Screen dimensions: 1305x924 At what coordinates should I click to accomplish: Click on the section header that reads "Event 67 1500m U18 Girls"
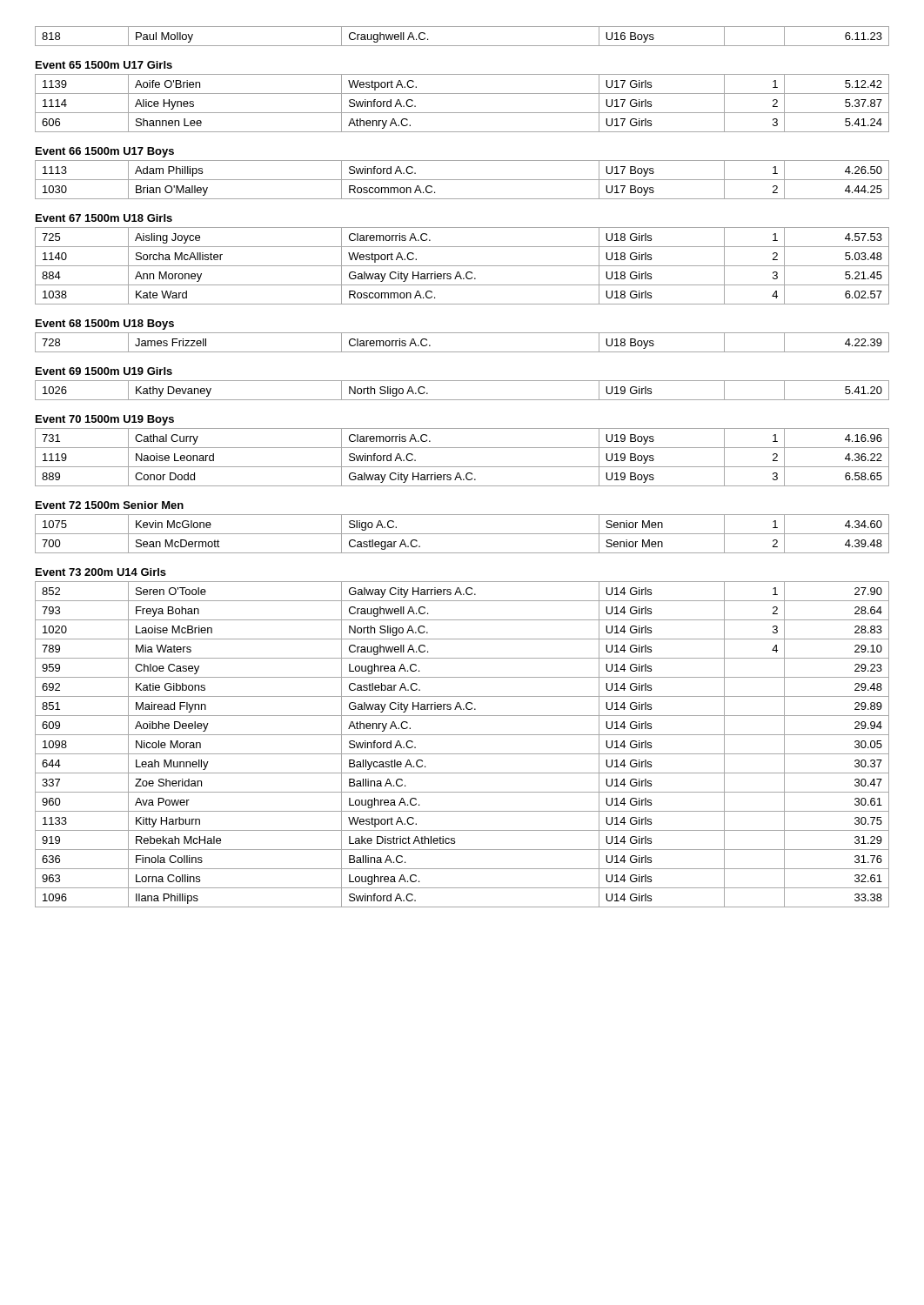coord(104,218)
